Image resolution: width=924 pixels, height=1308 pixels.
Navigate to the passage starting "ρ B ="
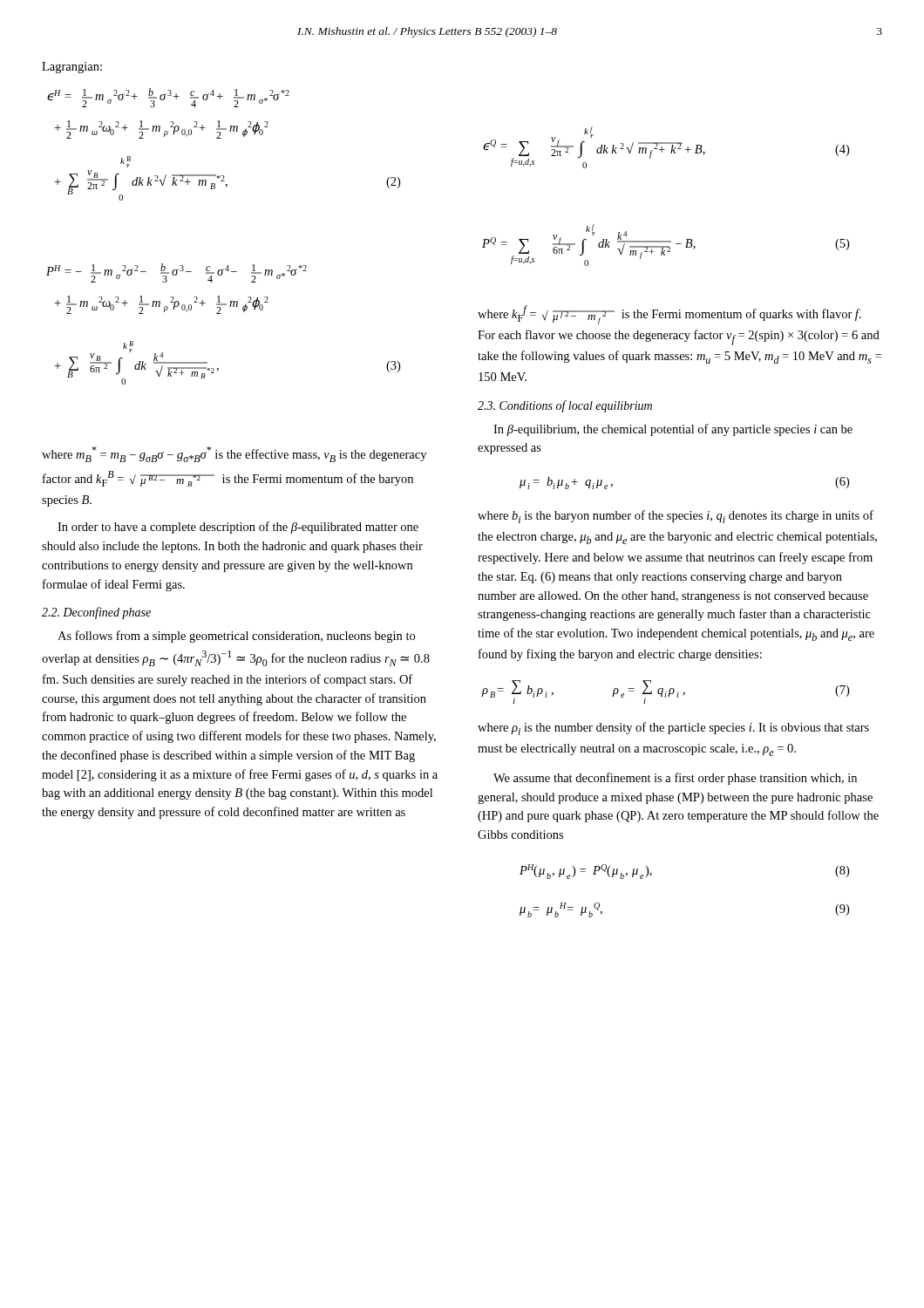[x=669, y=691]
